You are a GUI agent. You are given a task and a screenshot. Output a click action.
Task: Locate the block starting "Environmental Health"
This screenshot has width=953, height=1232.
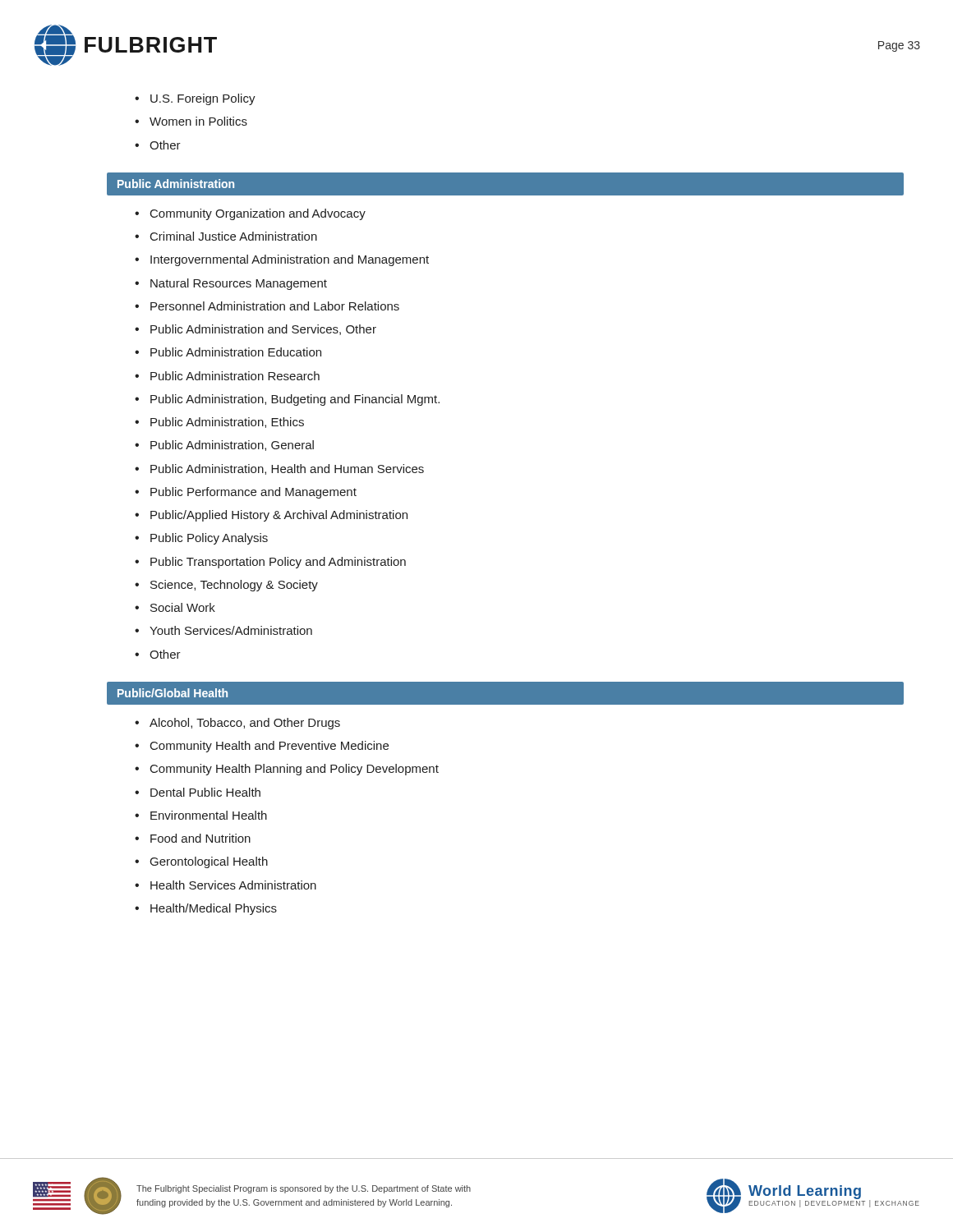201,815
